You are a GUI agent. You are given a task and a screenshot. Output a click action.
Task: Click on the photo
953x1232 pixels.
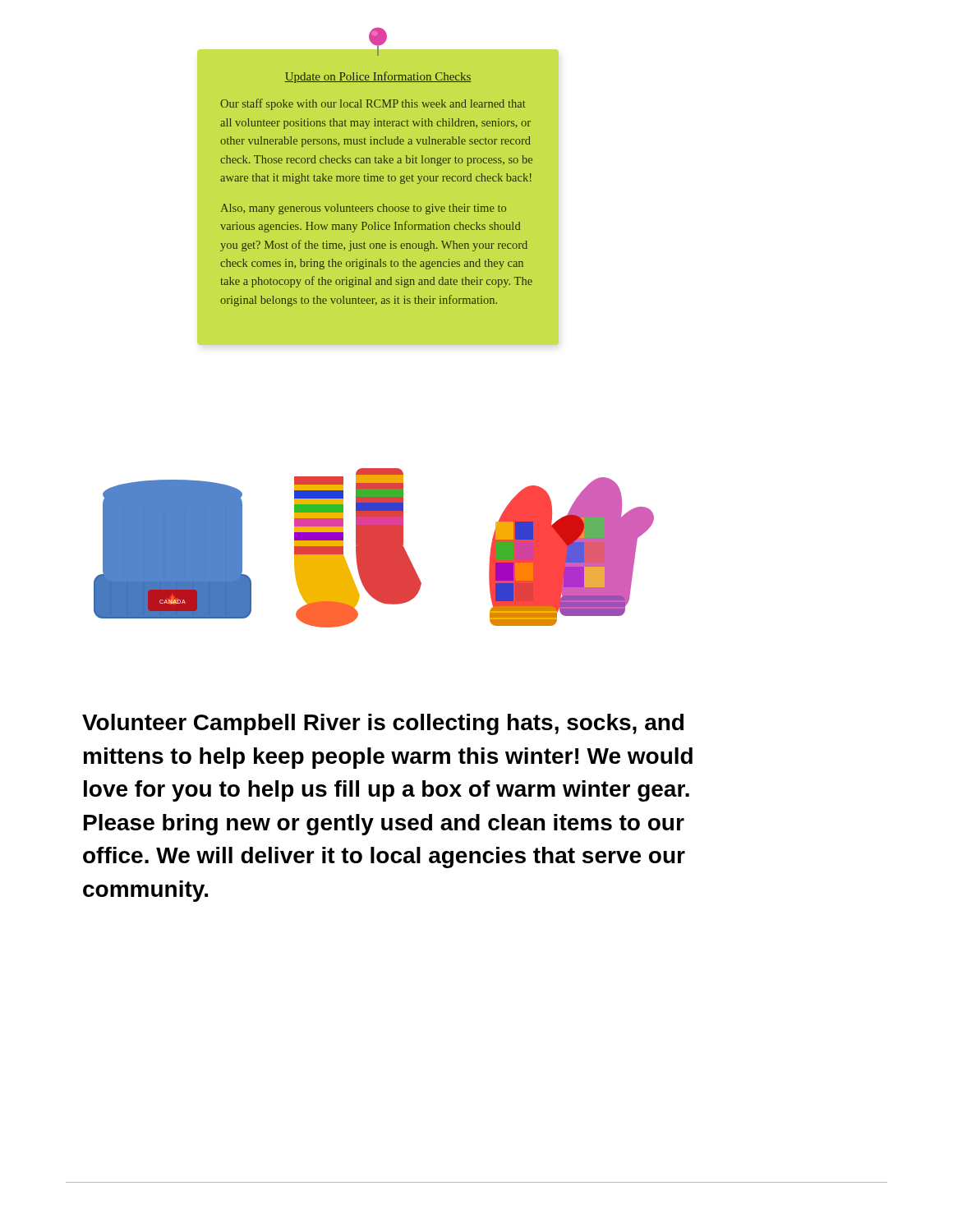click(394, 550)
